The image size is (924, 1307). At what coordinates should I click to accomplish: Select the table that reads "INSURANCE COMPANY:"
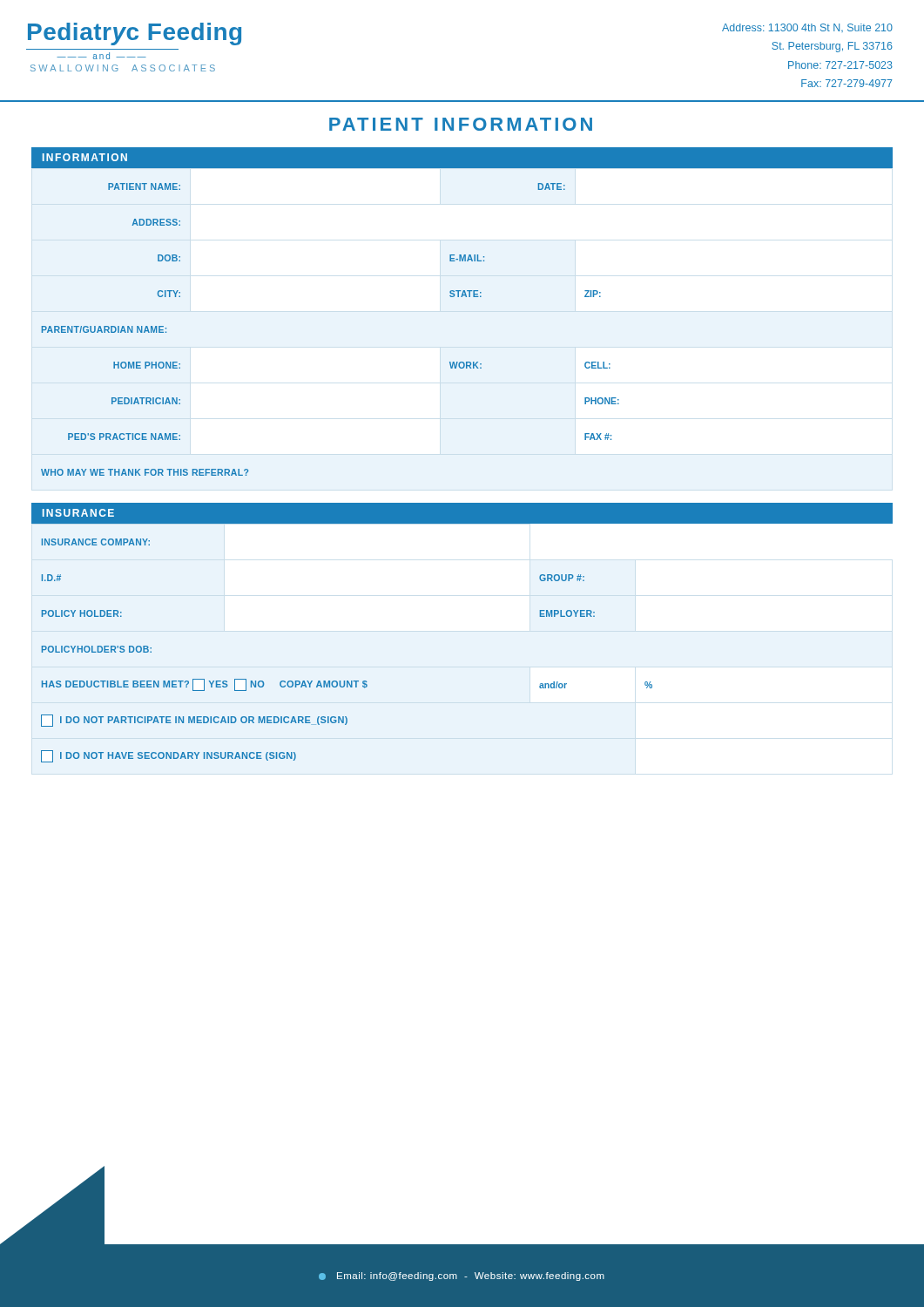(462, 649)
